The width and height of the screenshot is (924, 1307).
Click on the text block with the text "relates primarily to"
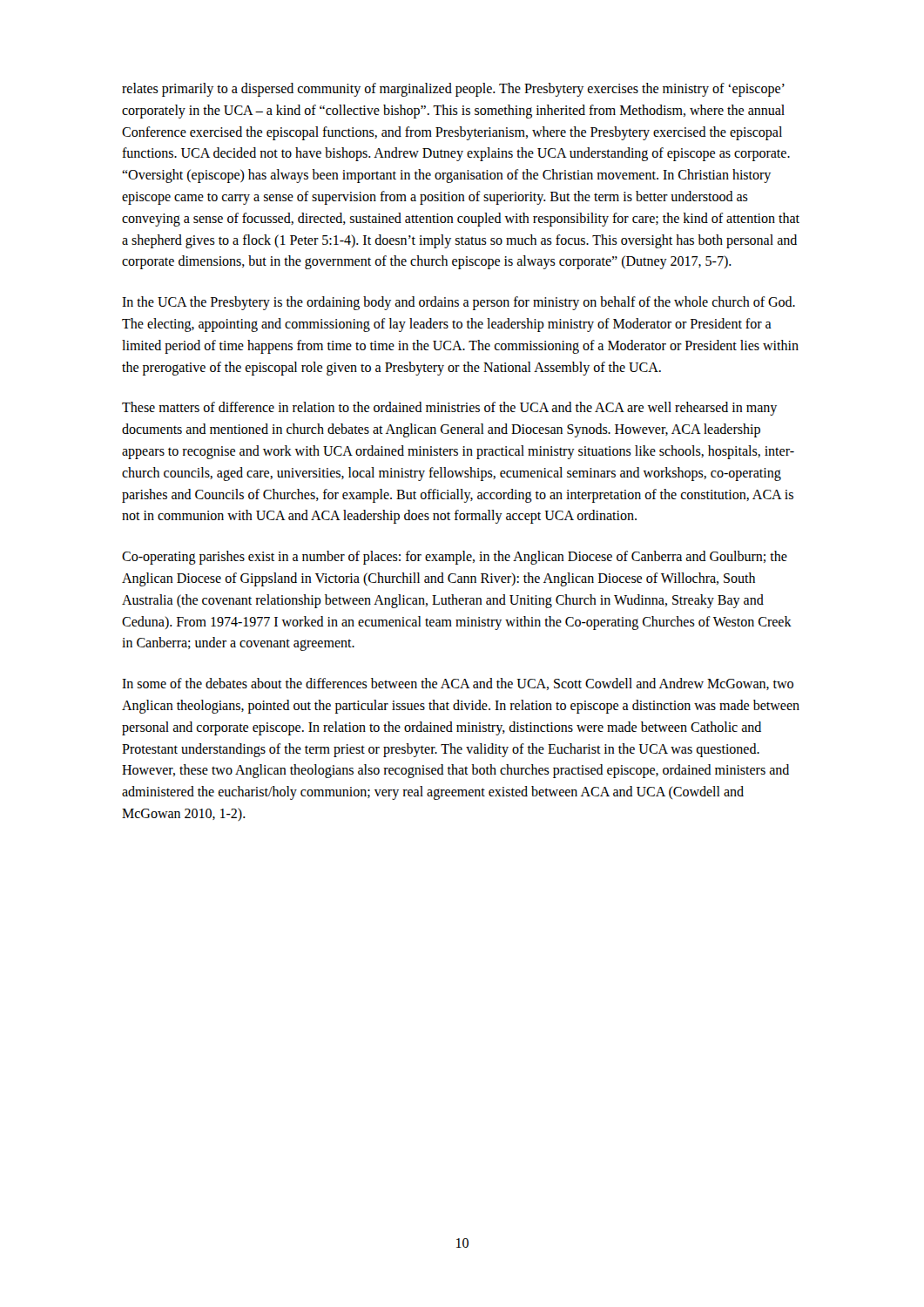pyautogui.click(x=461, y=175)
